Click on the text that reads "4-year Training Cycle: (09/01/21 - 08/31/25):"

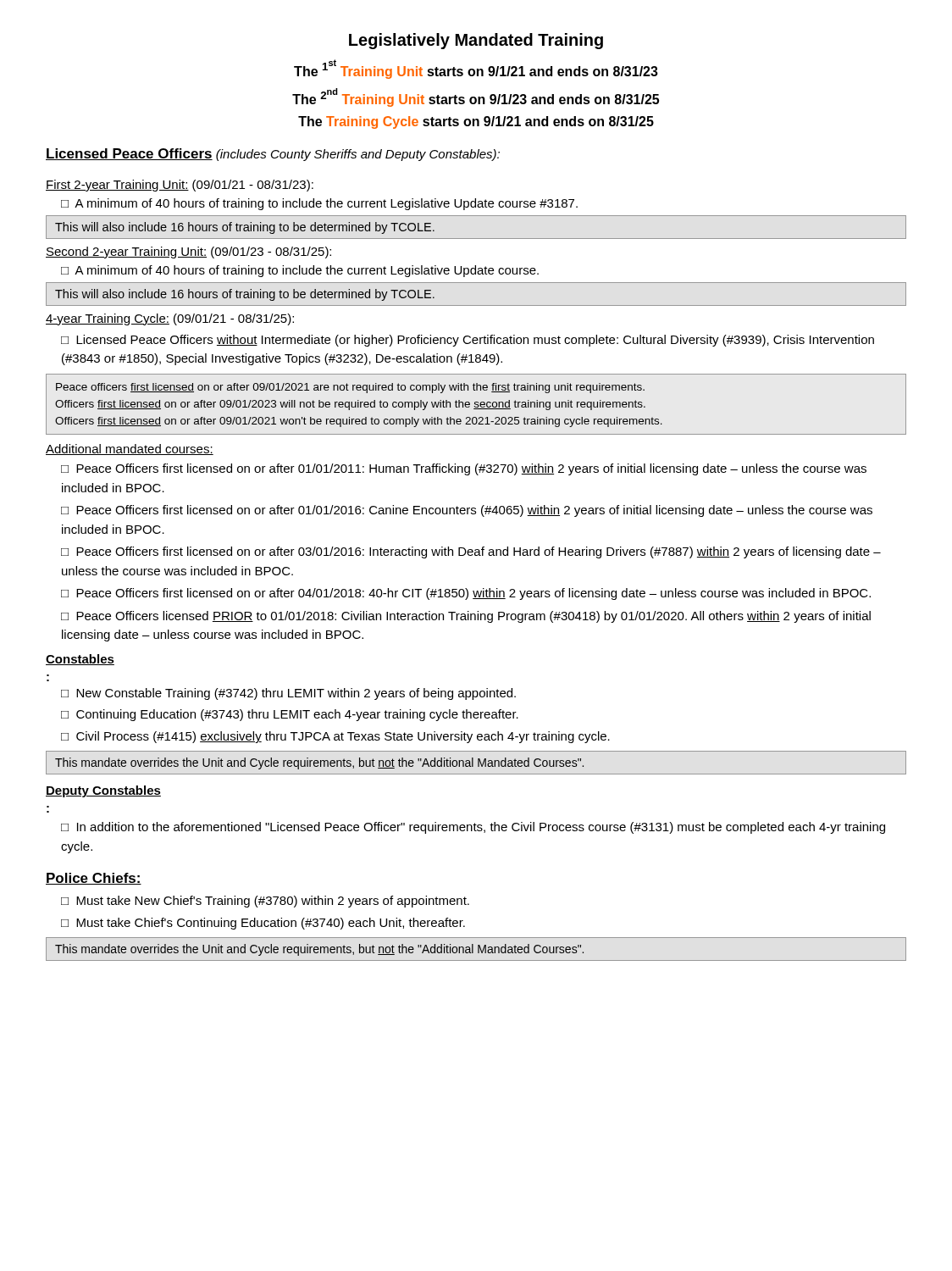170,318
